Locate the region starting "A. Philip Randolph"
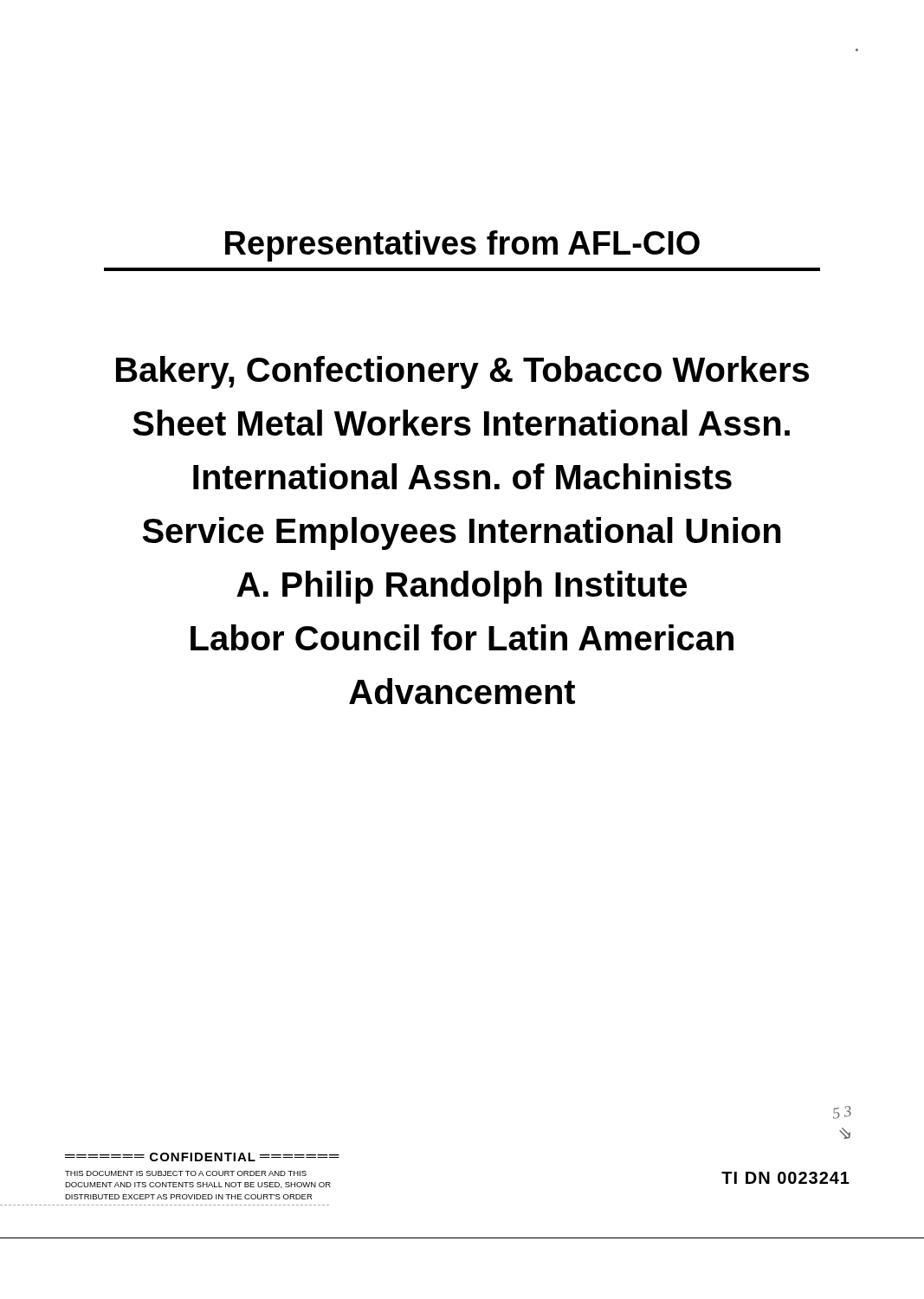924x1299 pixels. coord(462,585)
